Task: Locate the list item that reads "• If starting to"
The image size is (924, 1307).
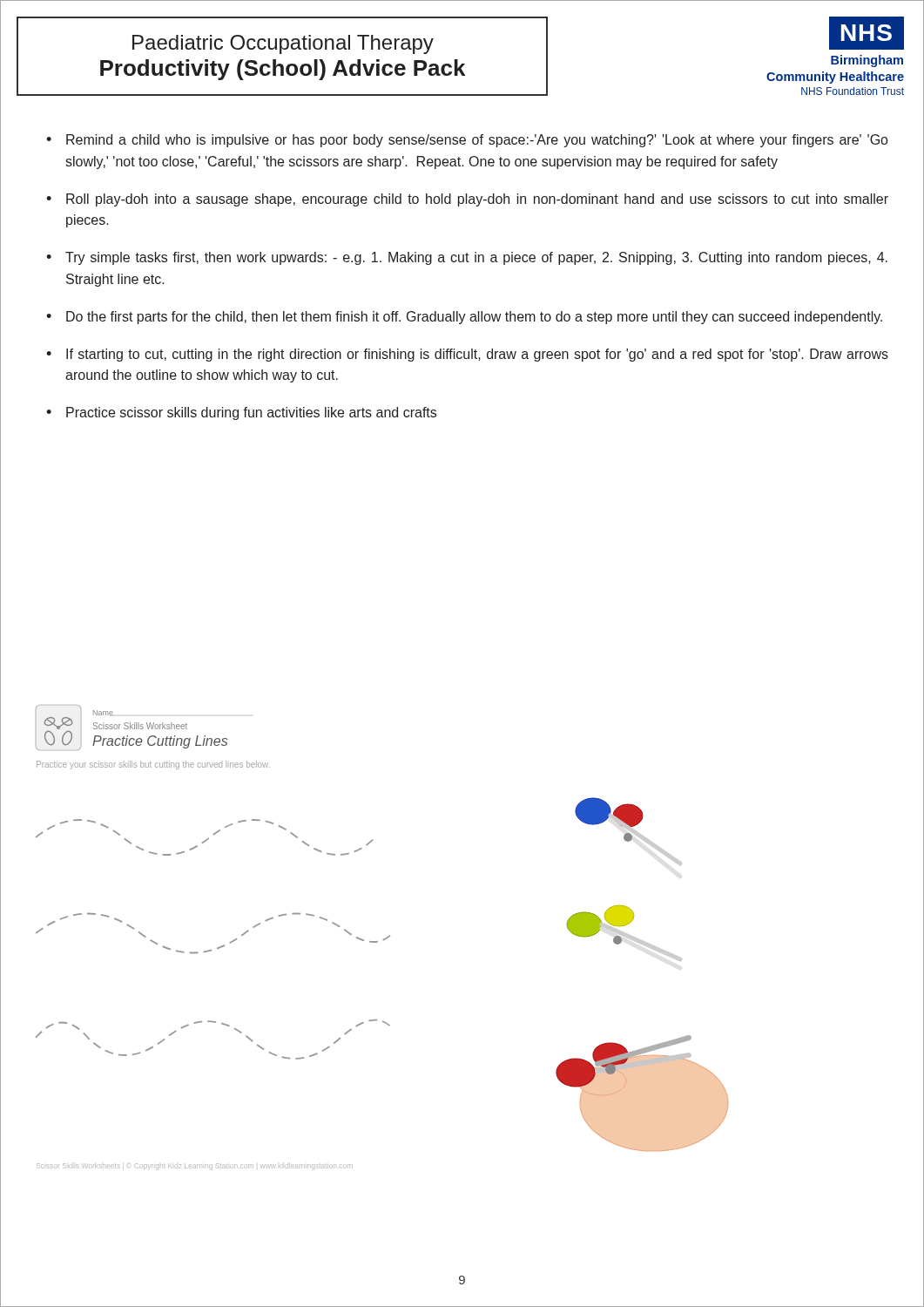Action: 467,365
